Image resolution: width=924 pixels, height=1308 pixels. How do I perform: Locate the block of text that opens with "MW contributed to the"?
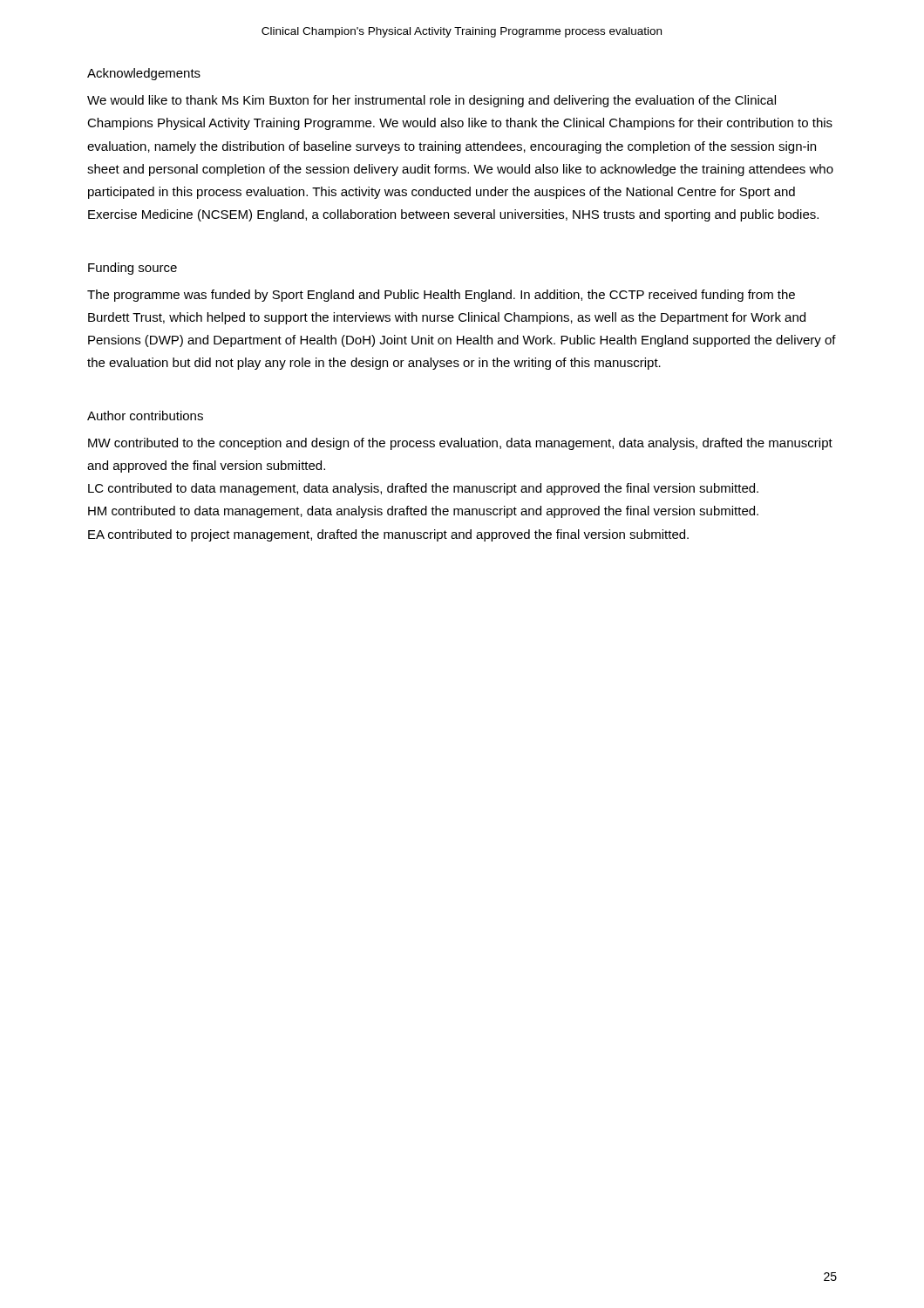(x=460, y=454)
